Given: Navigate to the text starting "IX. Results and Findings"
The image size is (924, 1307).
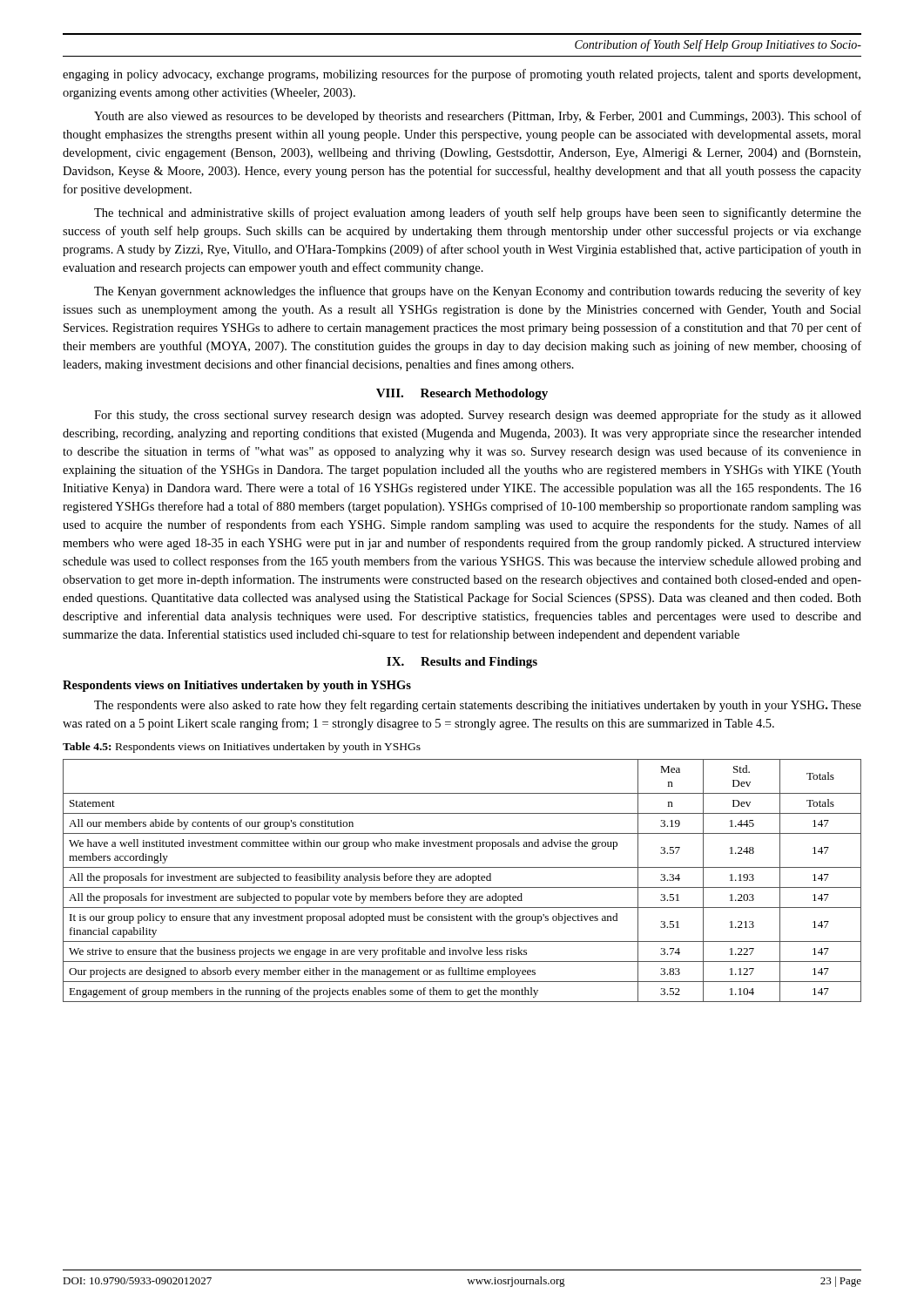Looking at the screenshot, I should point(462,662).
